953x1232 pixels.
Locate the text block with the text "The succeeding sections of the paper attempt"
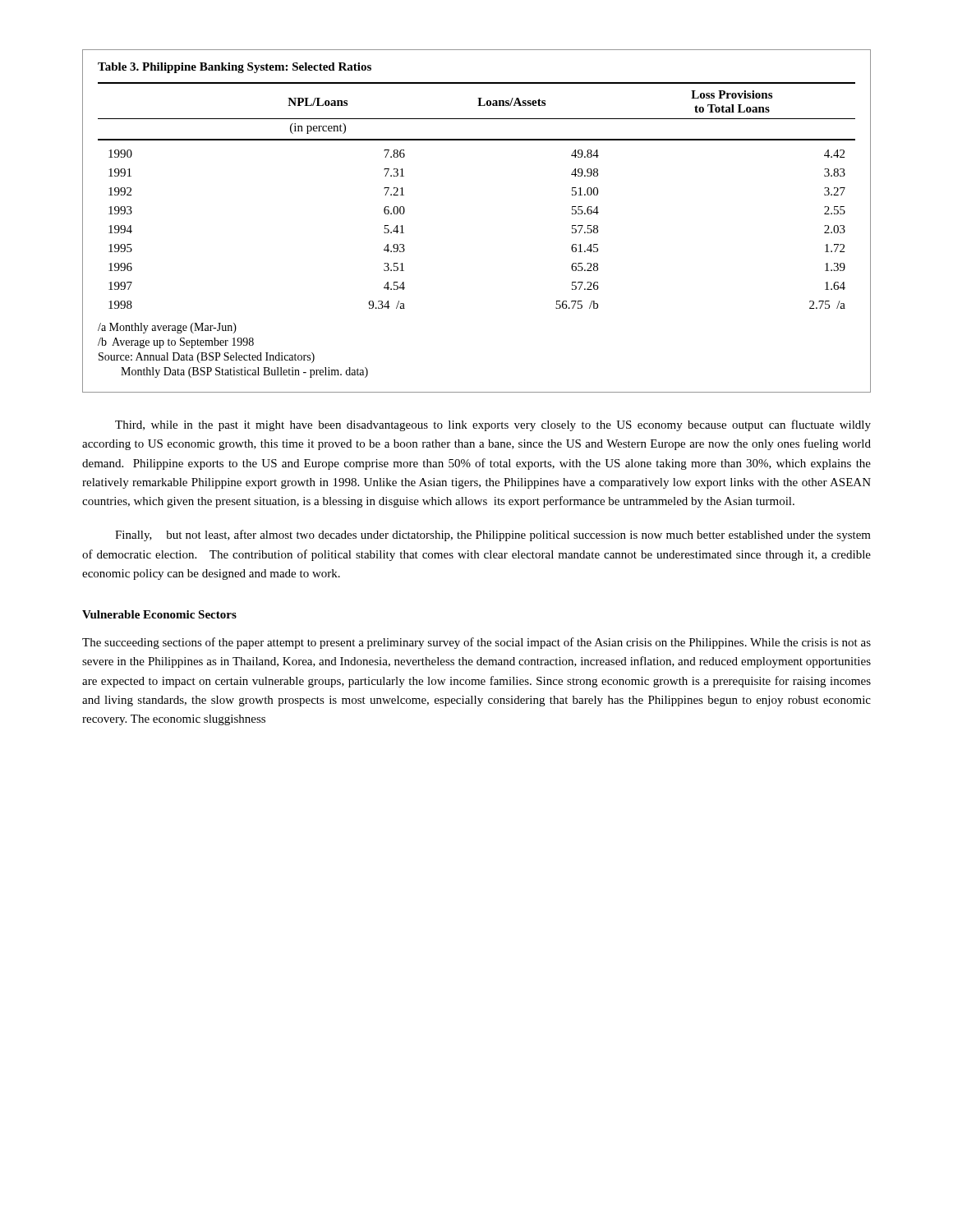476,680
